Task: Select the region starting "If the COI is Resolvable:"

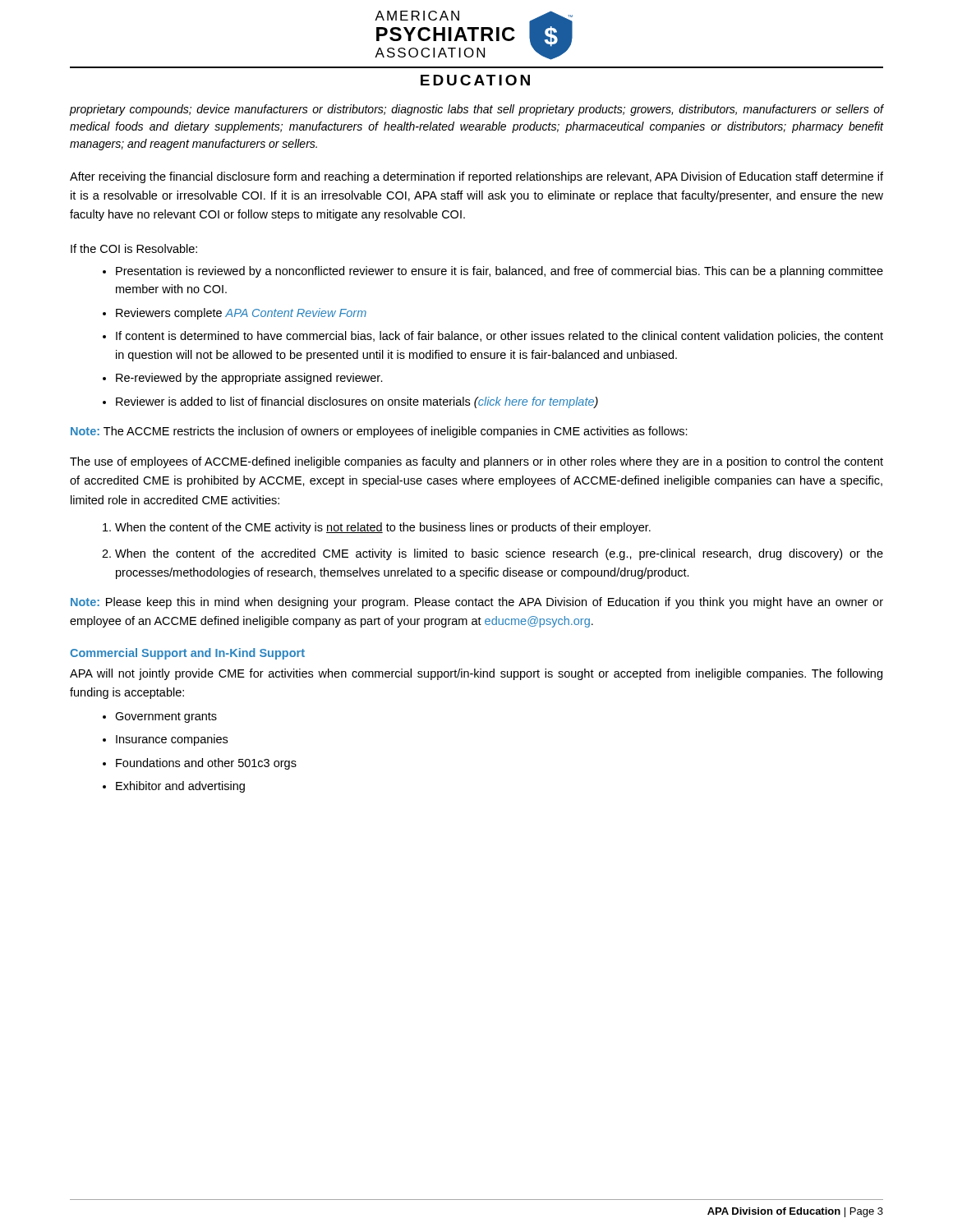Action: click(134, 248)
